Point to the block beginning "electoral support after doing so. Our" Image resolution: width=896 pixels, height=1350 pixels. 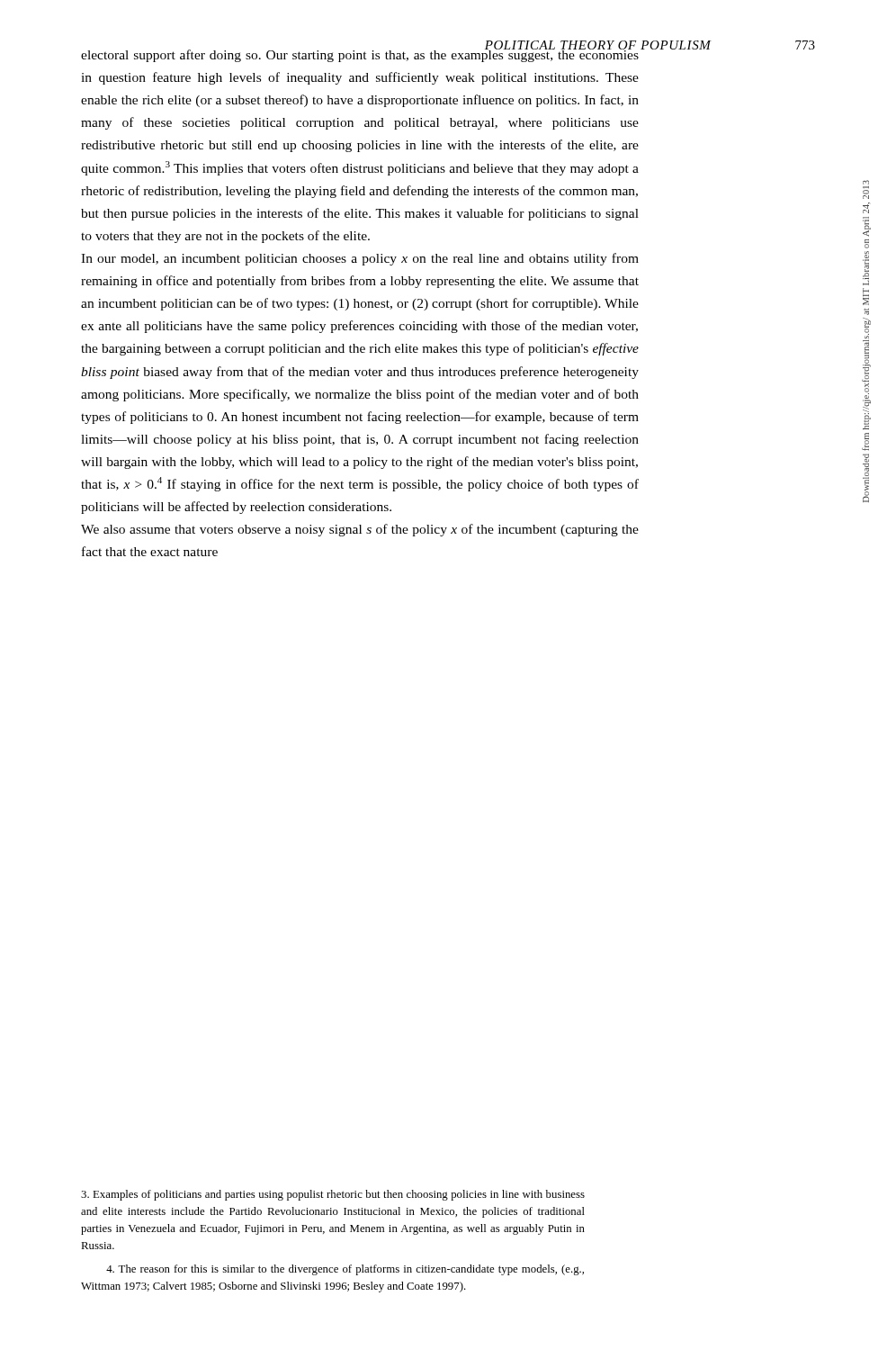pos(360,145)
